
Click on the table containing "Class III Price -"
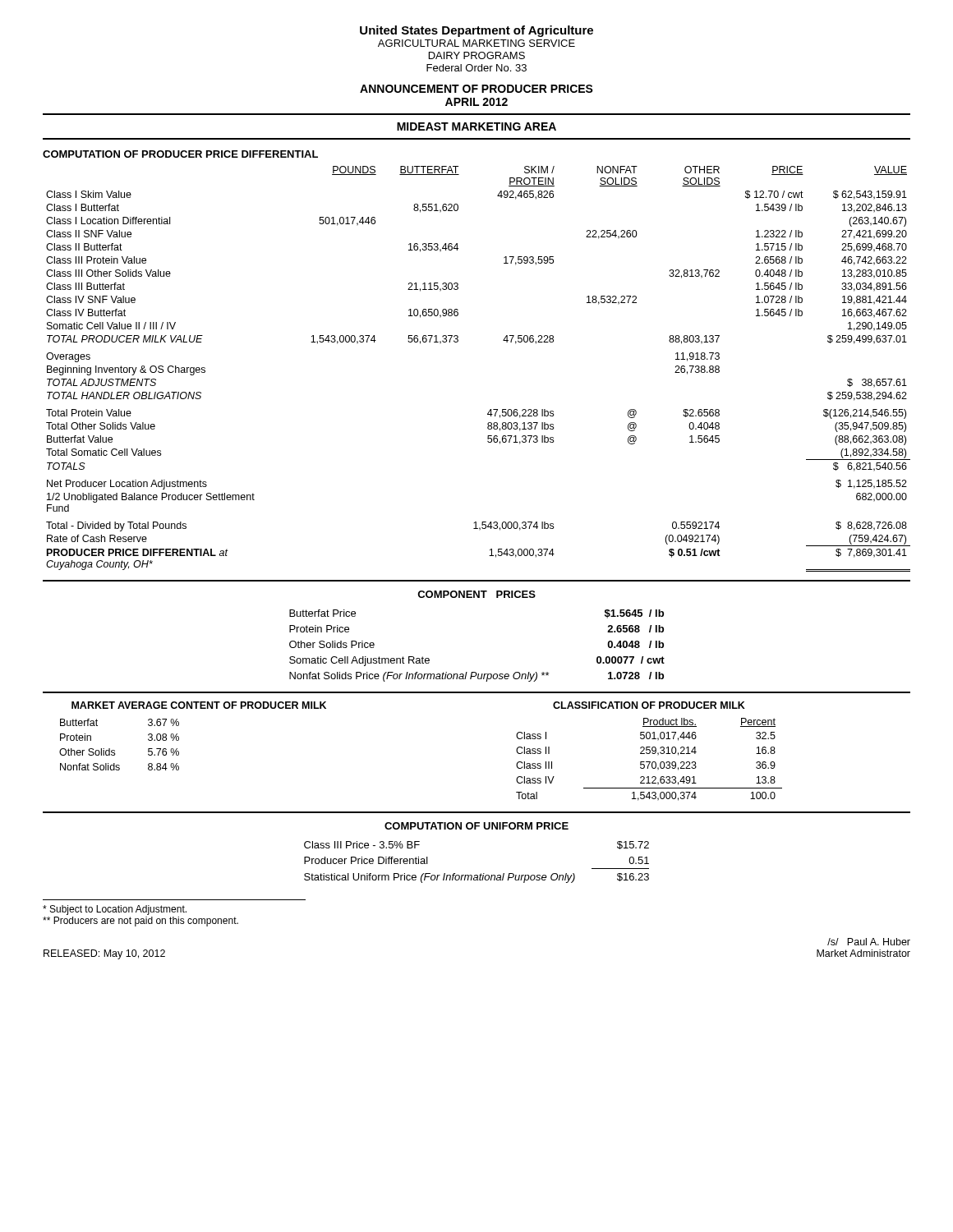pos(476,861)
